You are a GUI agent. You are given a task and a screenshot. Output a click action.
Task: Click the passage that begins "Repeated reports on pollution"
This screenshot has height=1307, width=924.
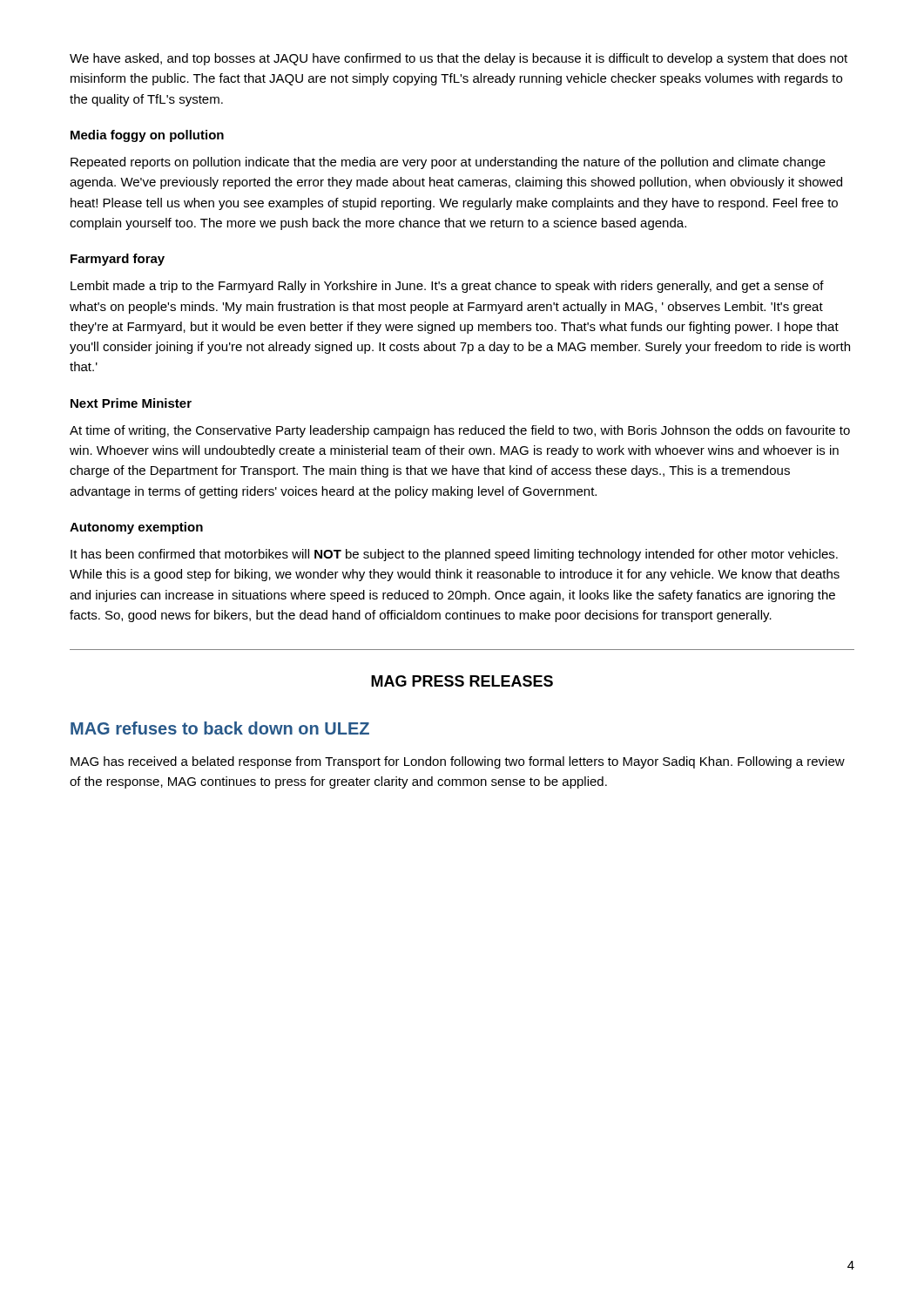(456, 192)
